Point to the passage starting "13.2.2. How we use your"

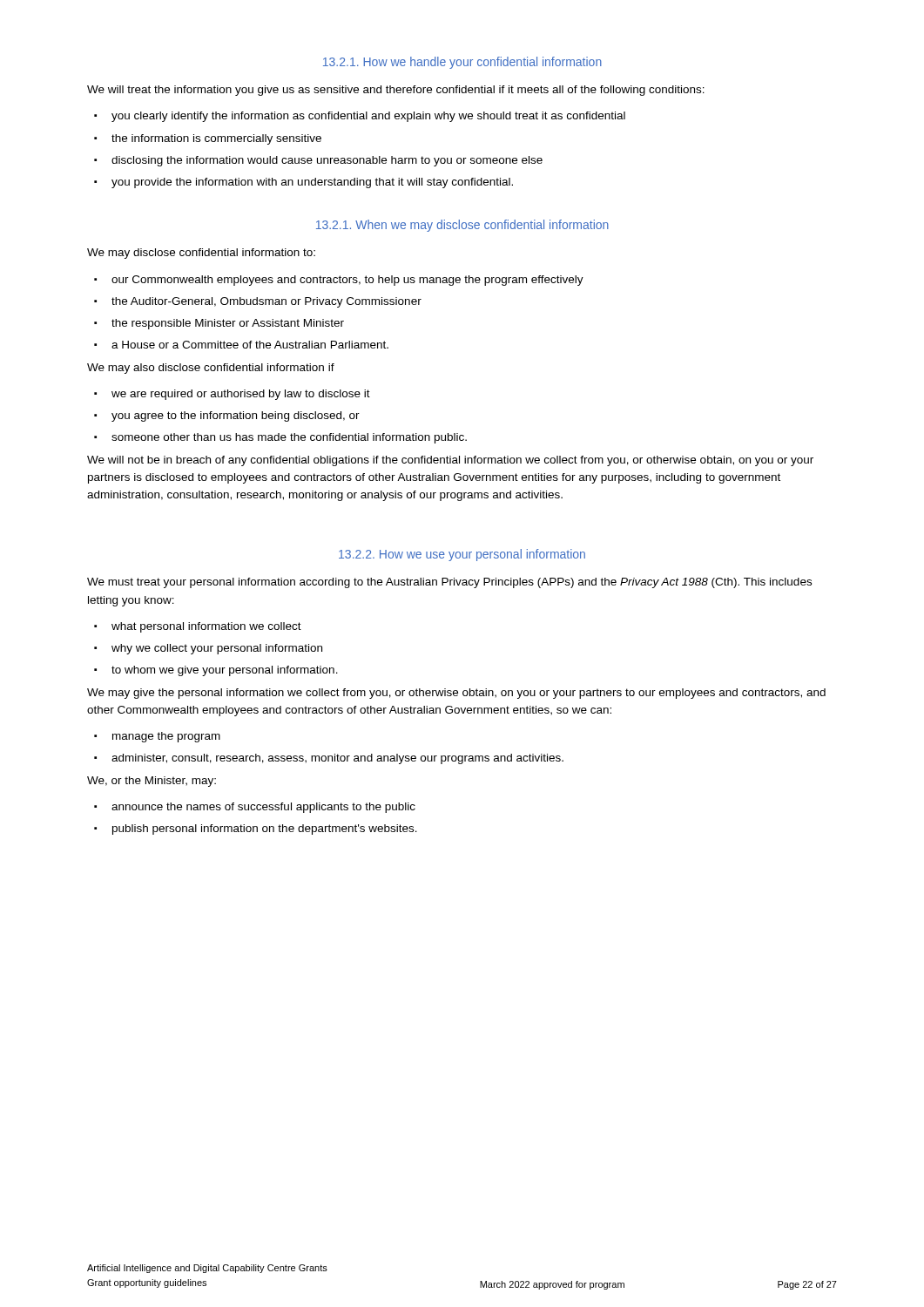(462, 554)
